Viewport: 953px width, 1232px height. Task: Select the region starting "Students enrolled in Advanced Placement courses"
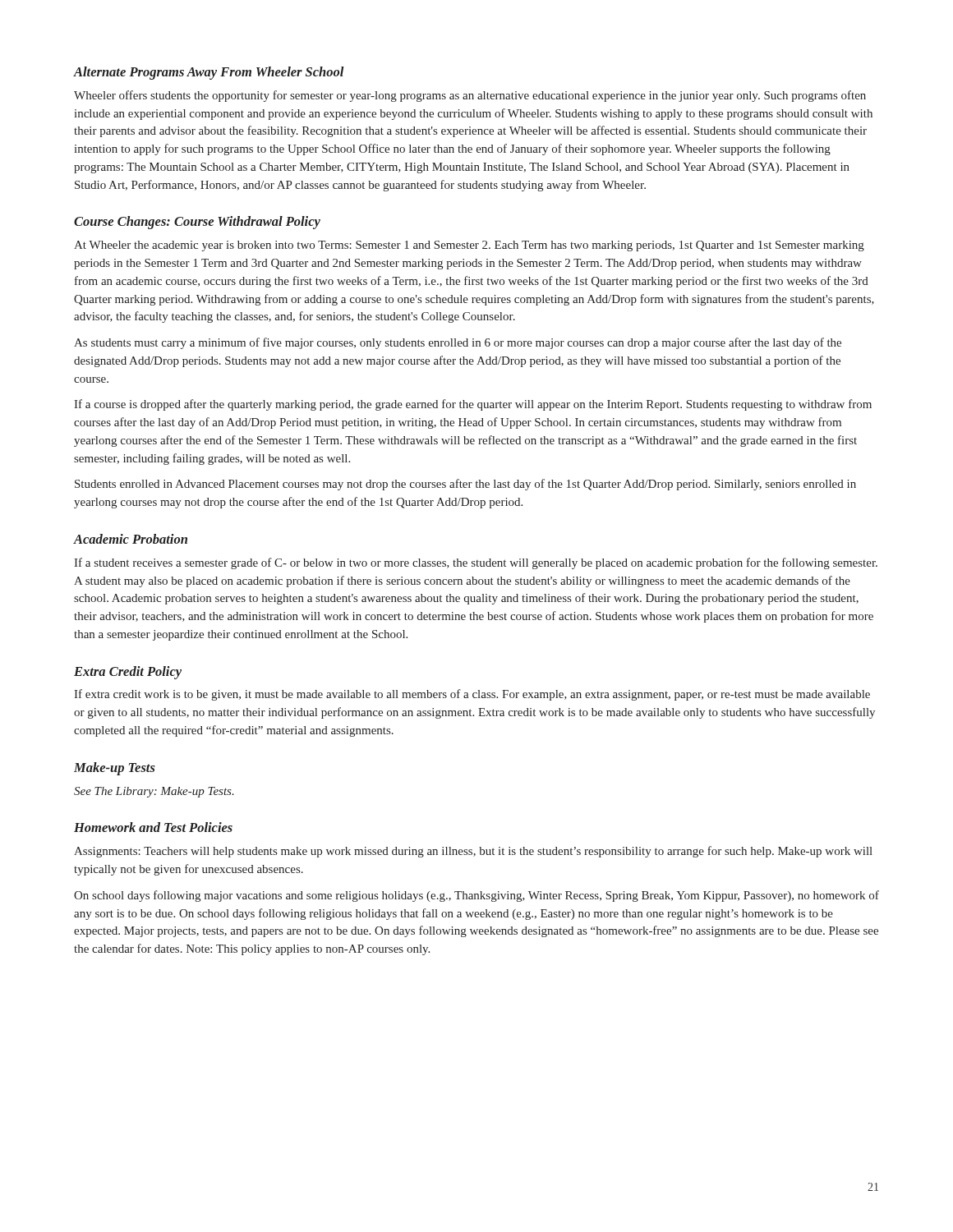tap(465, 493)
